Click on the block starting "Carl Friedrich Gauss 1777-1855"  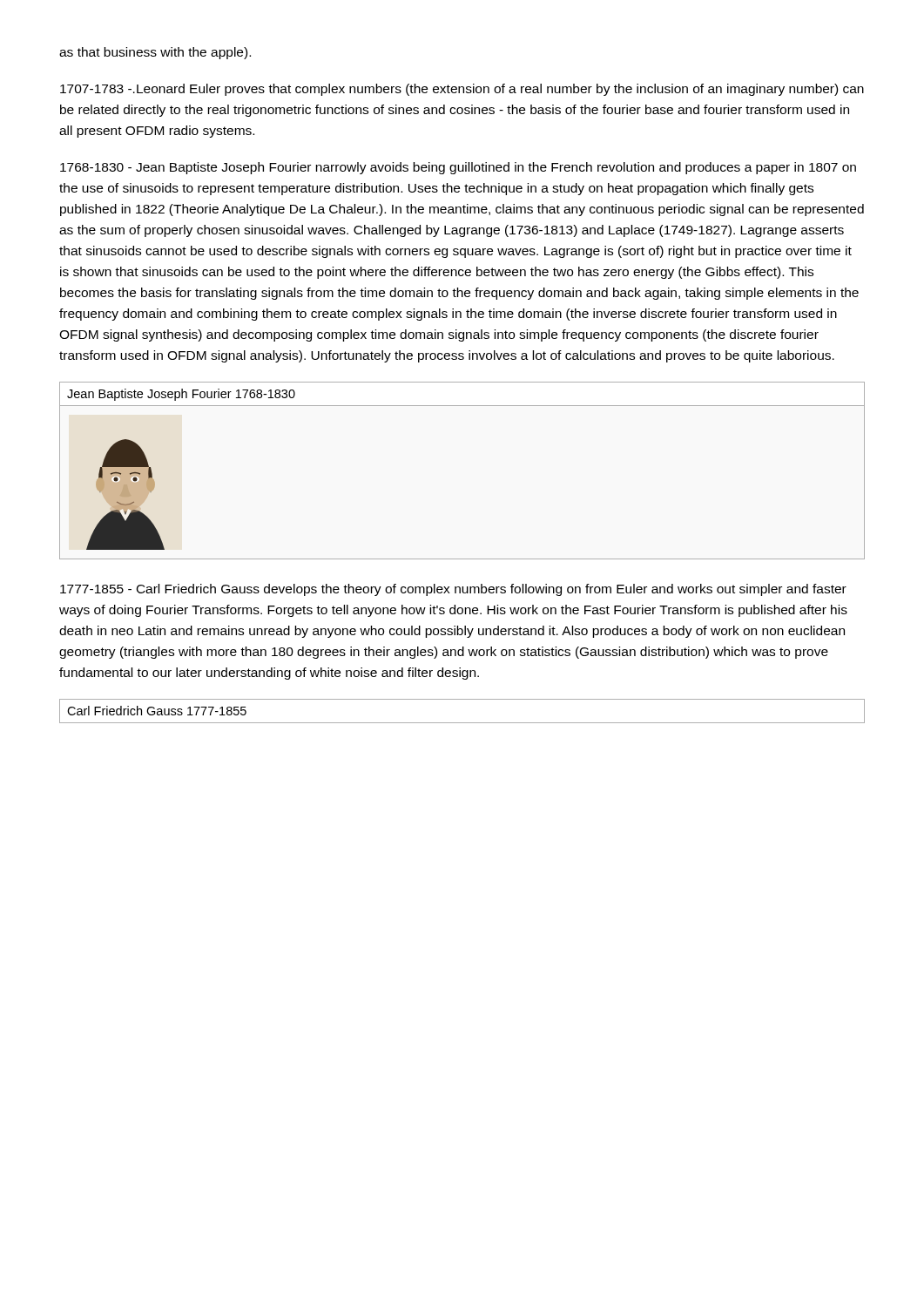pyautogui.click(x=157, y=711)
